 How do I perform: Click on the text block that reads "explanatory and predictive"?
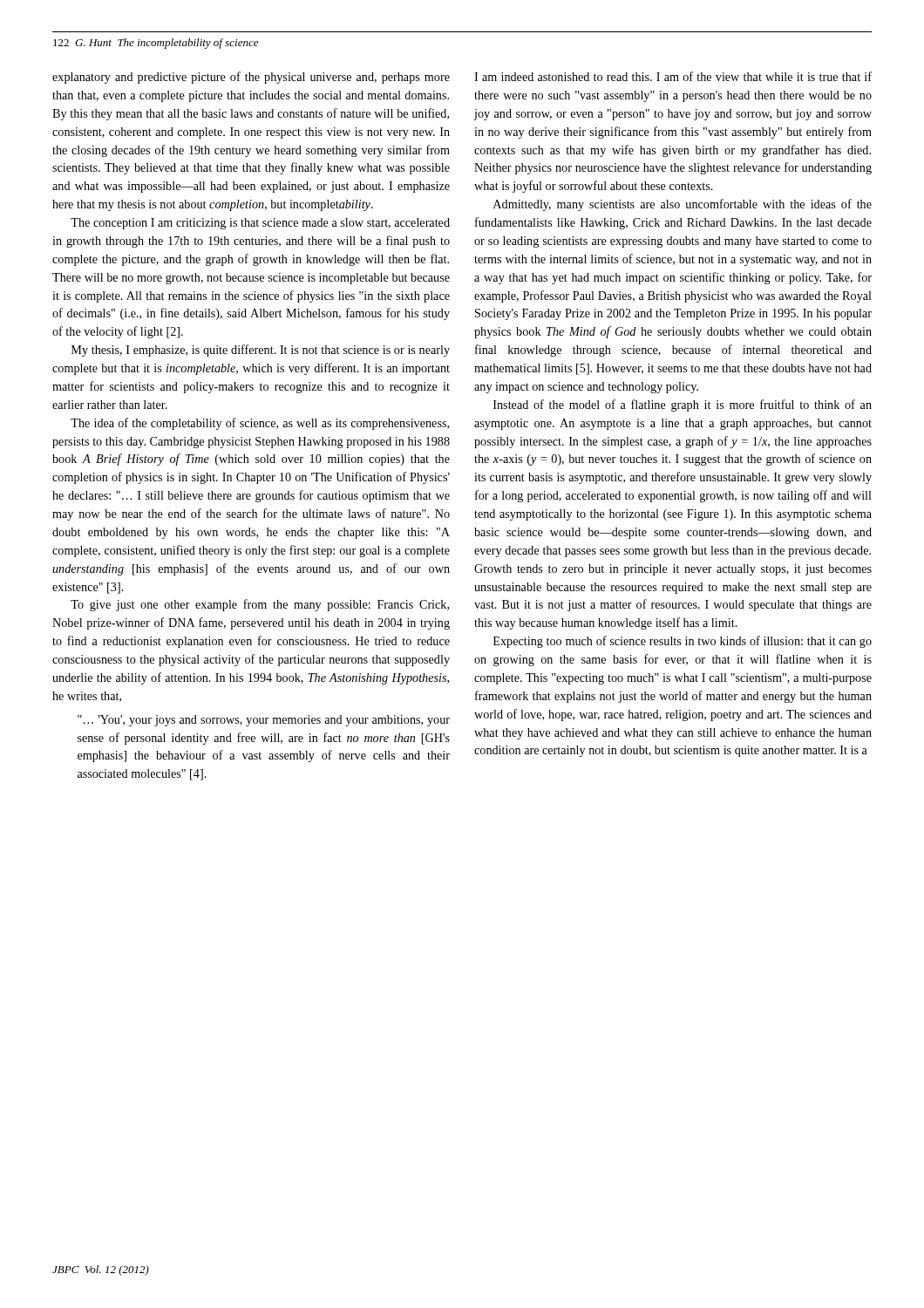click(251, 141)
